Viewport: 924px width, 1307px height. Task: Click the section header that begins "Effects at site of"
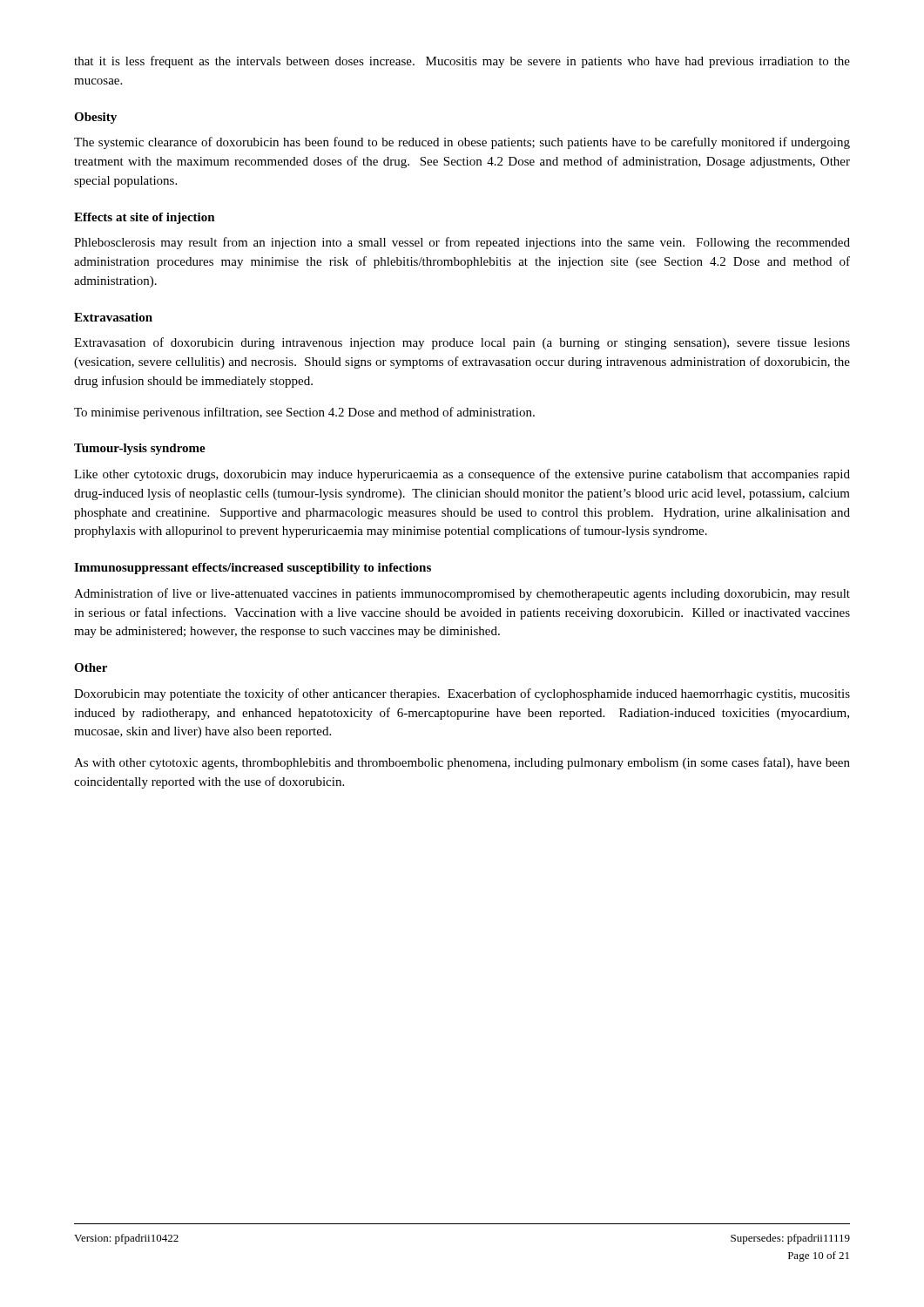[144, 217]
